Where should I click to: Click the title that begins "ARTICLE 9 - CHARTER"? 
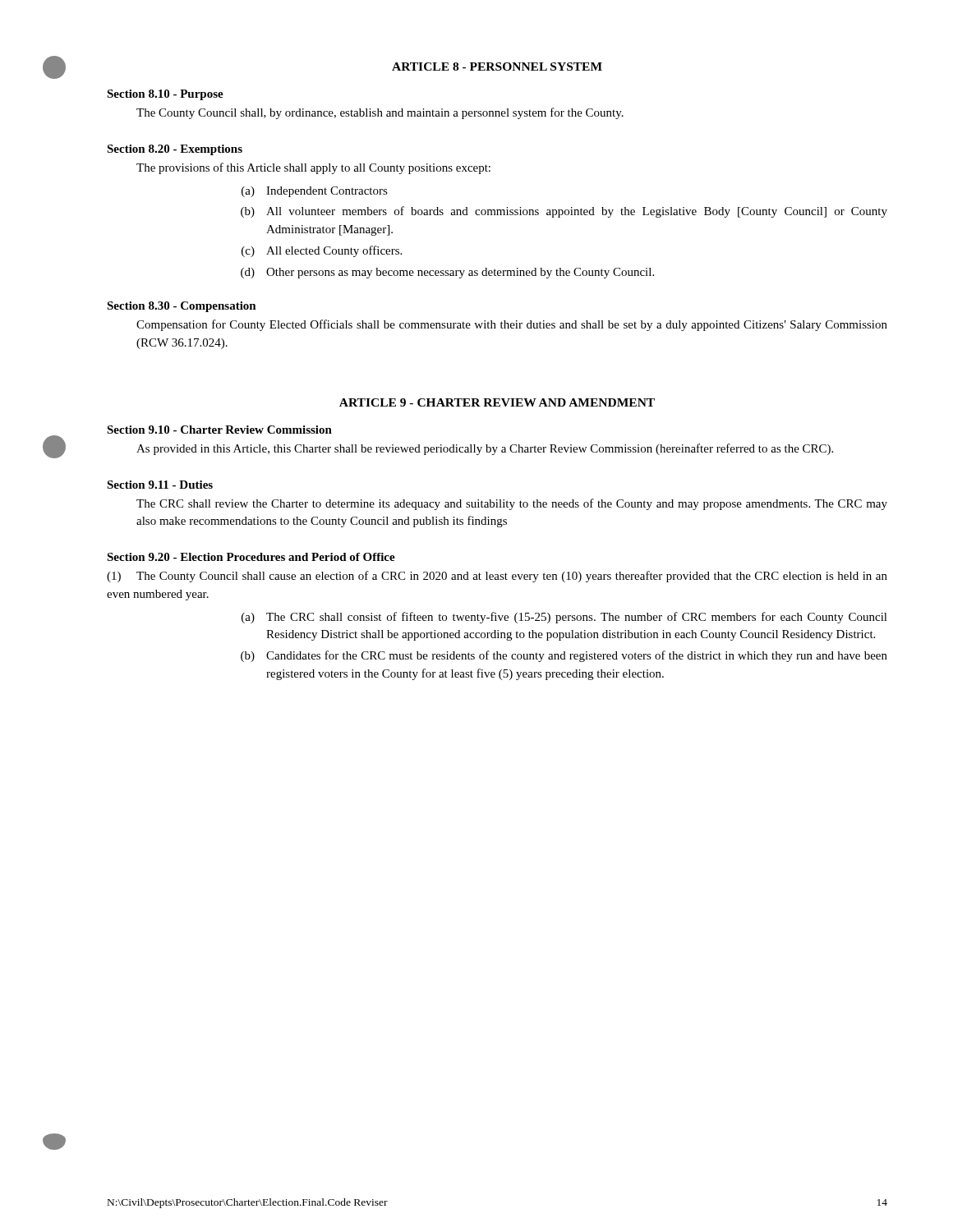click(497, 402)
